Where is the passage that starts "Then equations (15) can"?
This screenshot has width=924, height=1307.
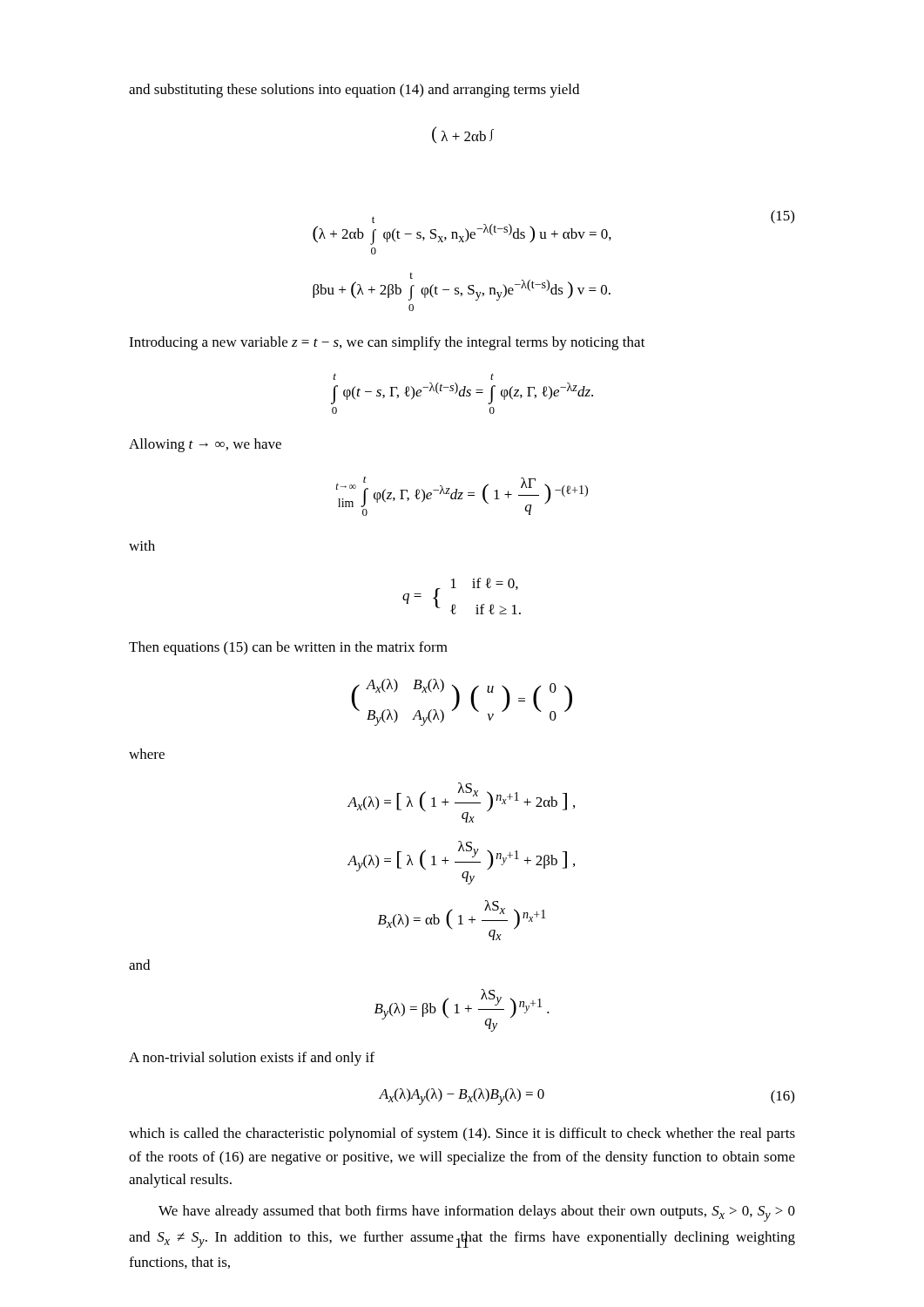(x=288, y=647)
